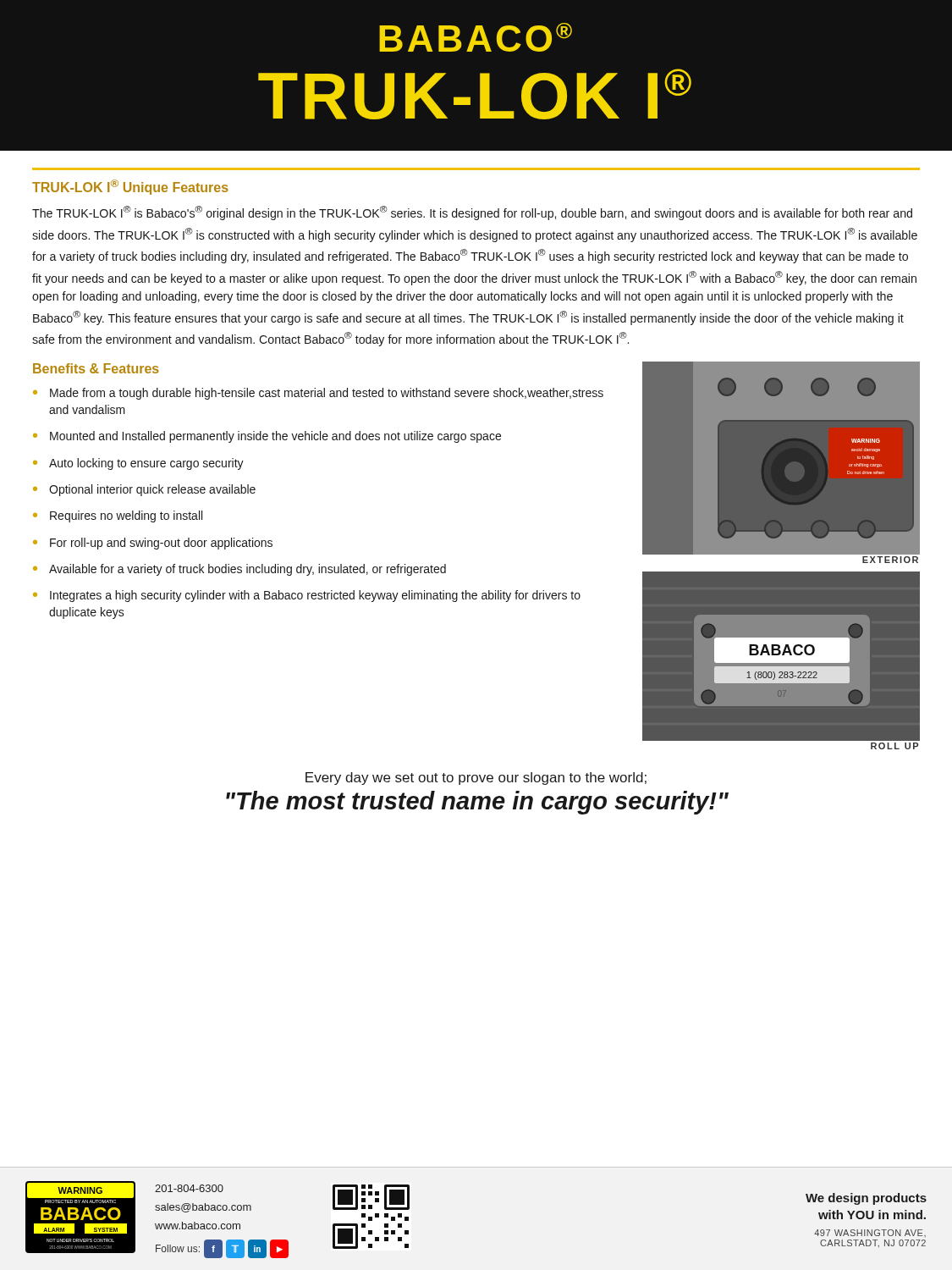The width and height of the screenshot is (952, 1270).
Task: Locate the list item containing "• Made from a tough durable high-tensile"
Action: [x=318, y=400]
